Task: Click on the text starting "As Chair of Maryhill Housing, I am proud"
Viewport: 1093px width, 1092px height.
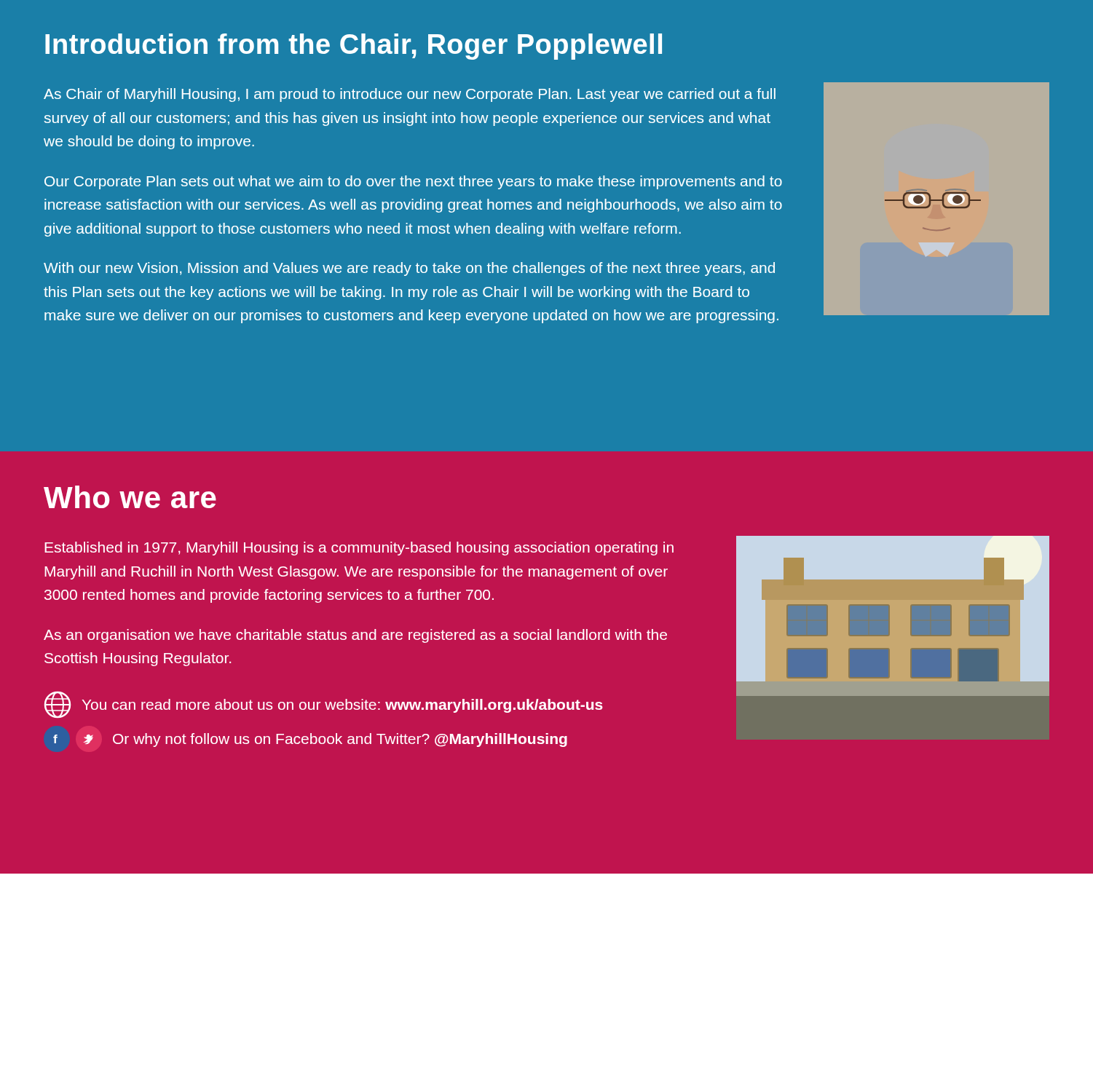Action: coord(410,117)
